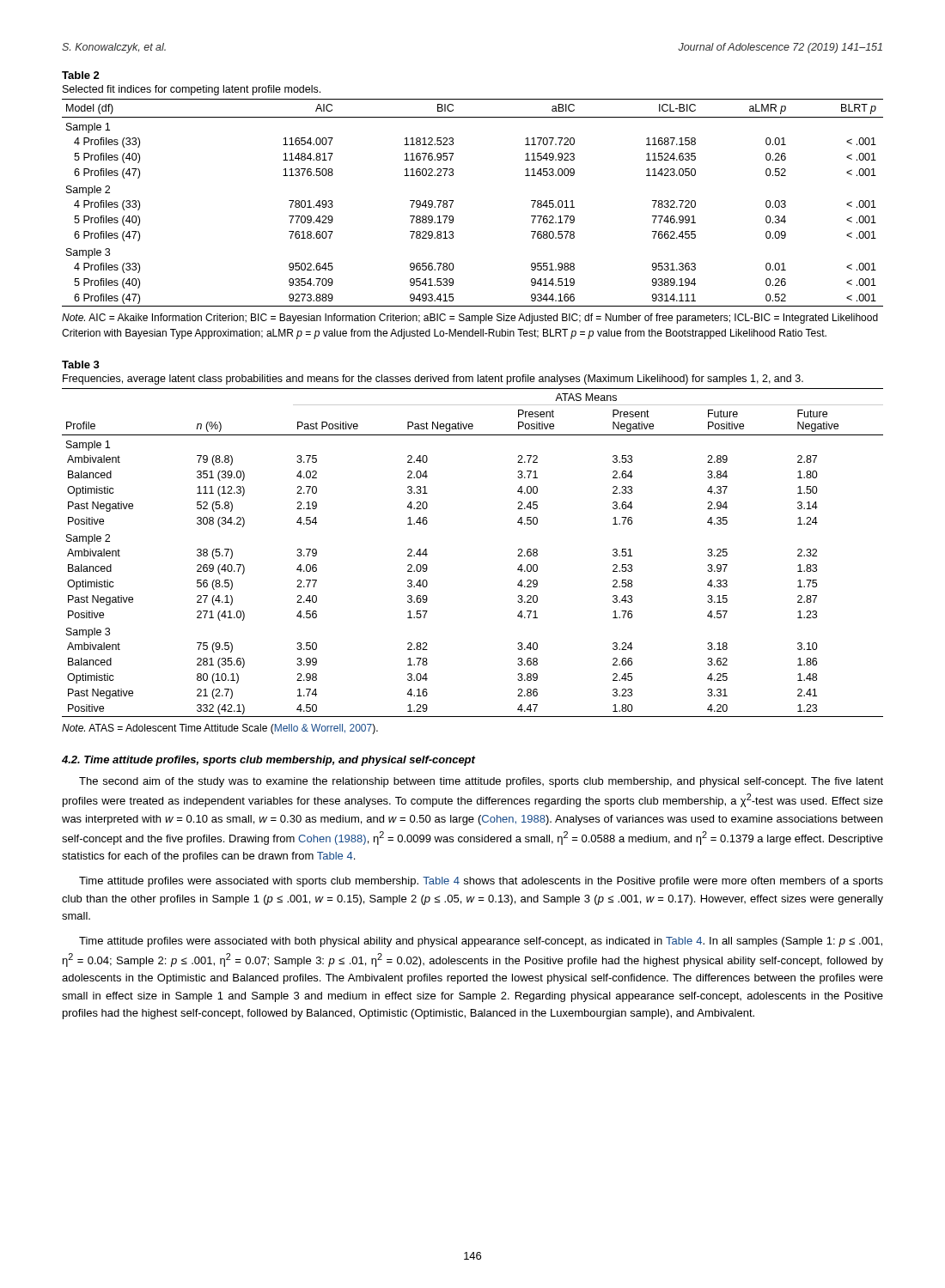Point to the region starting "Frequencies, average latent class probabilities and means"
Image resolution: width=945 pixels, height=1288 pixels.
coord(433,379)
